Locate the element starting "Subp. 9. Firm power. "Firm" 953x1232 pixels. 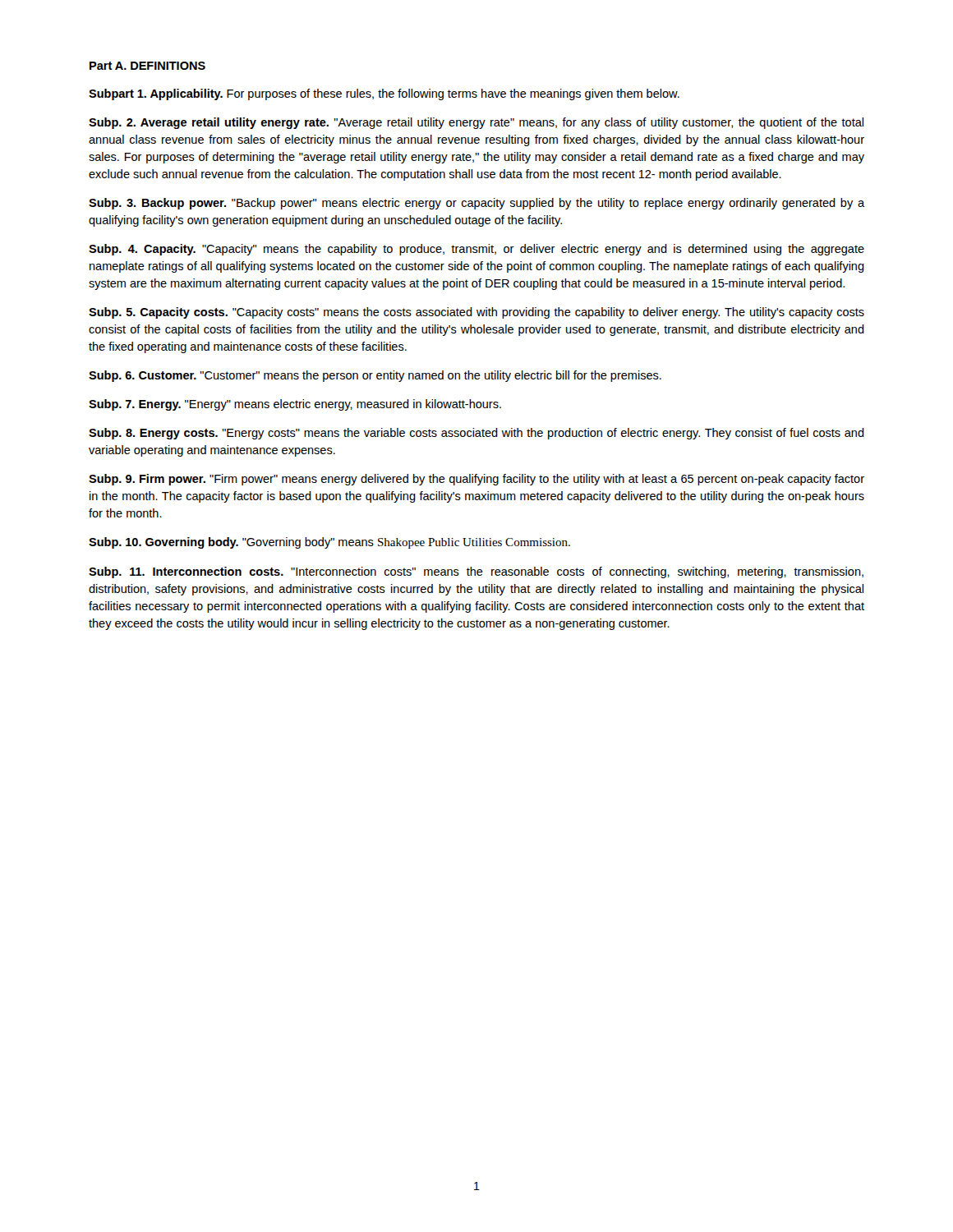pyautogui.click(x=476, y=496)
